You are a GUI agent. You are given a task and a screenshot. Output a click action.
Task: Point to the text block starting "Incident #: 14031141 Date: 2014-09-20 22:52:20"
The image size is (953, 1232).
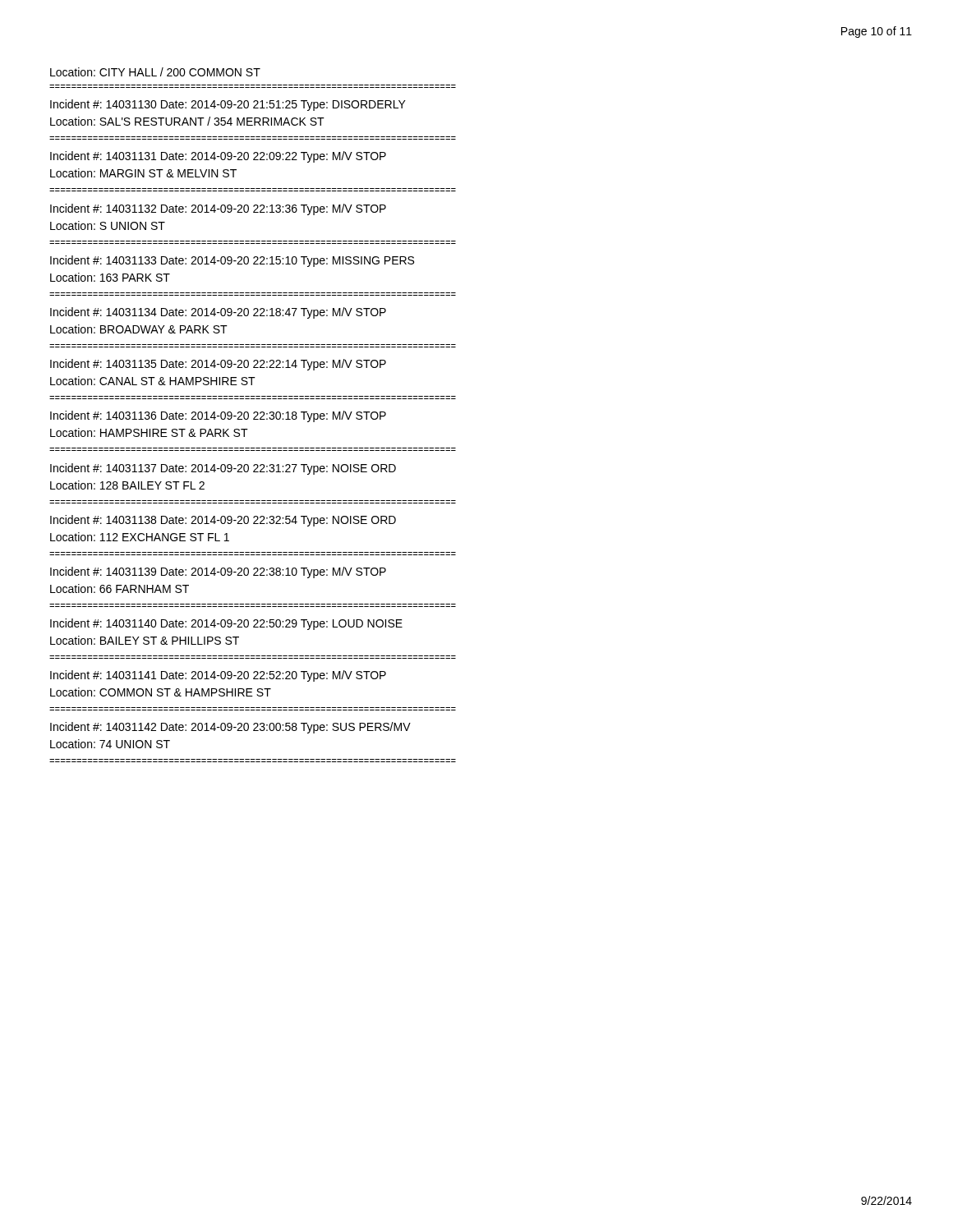(218, 676)
